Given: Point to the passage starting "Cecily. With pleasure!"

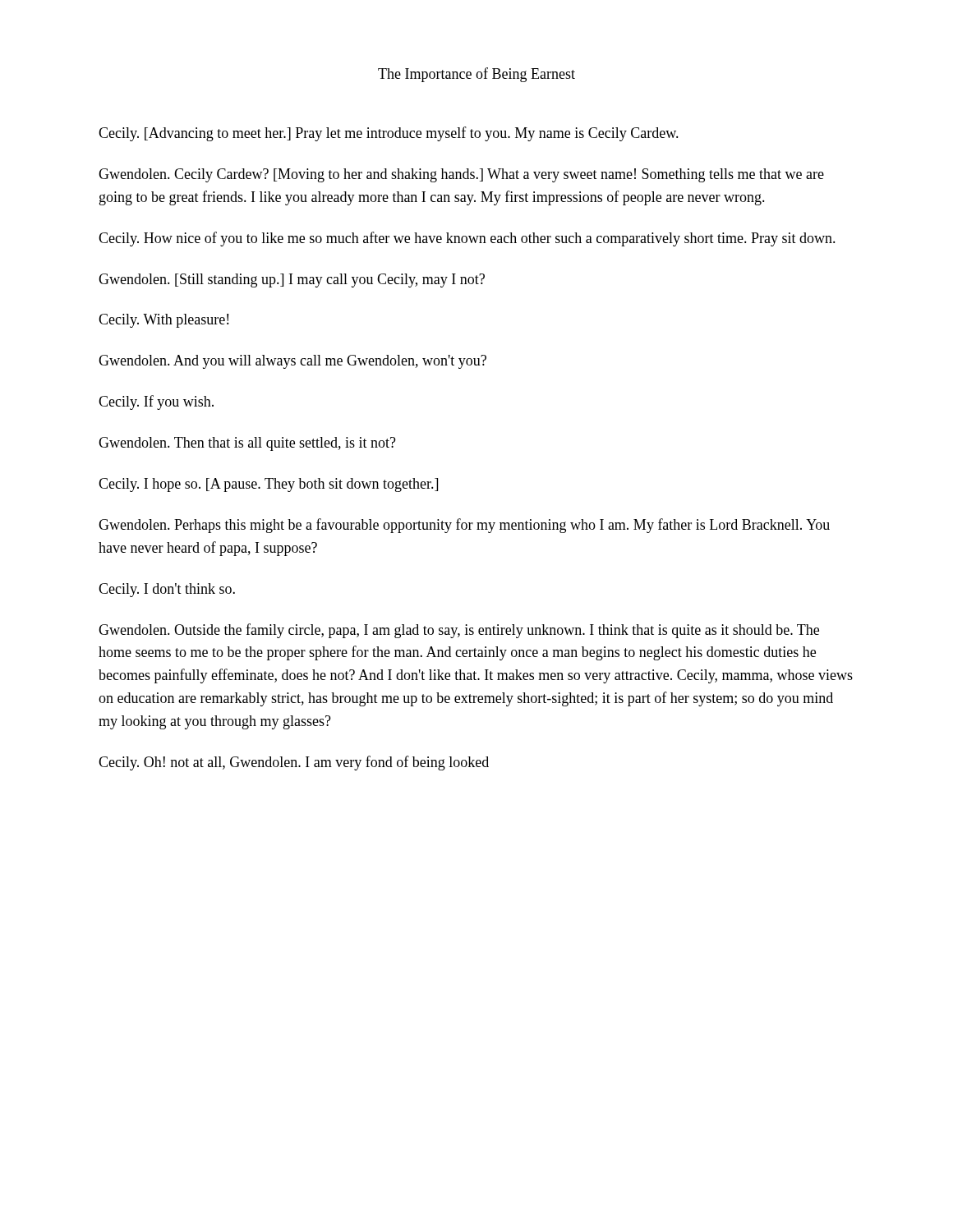Looking at the screenshot, I should pyautogui.click(x=164, y=320).
